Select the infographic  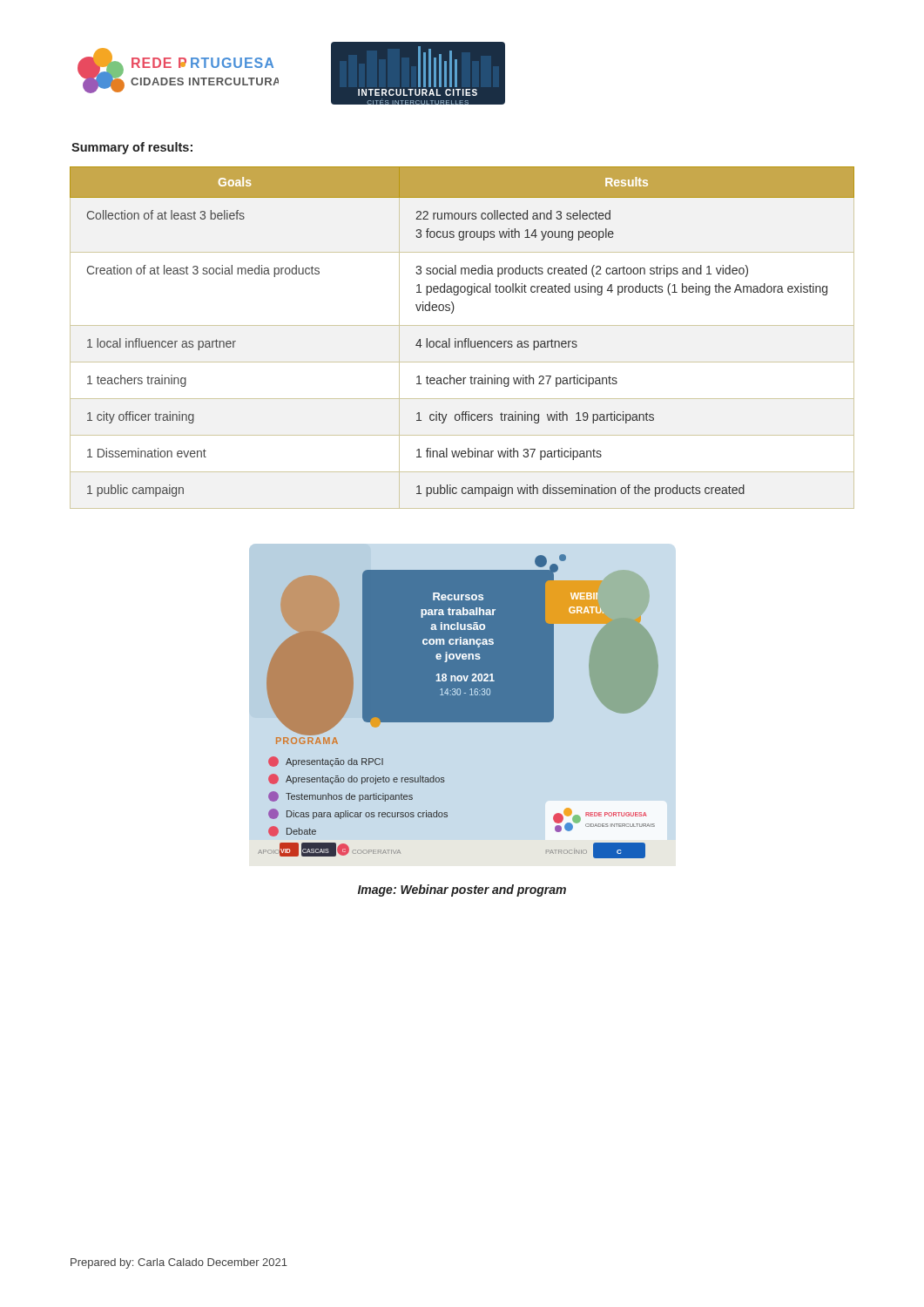(x=462, y=706)
